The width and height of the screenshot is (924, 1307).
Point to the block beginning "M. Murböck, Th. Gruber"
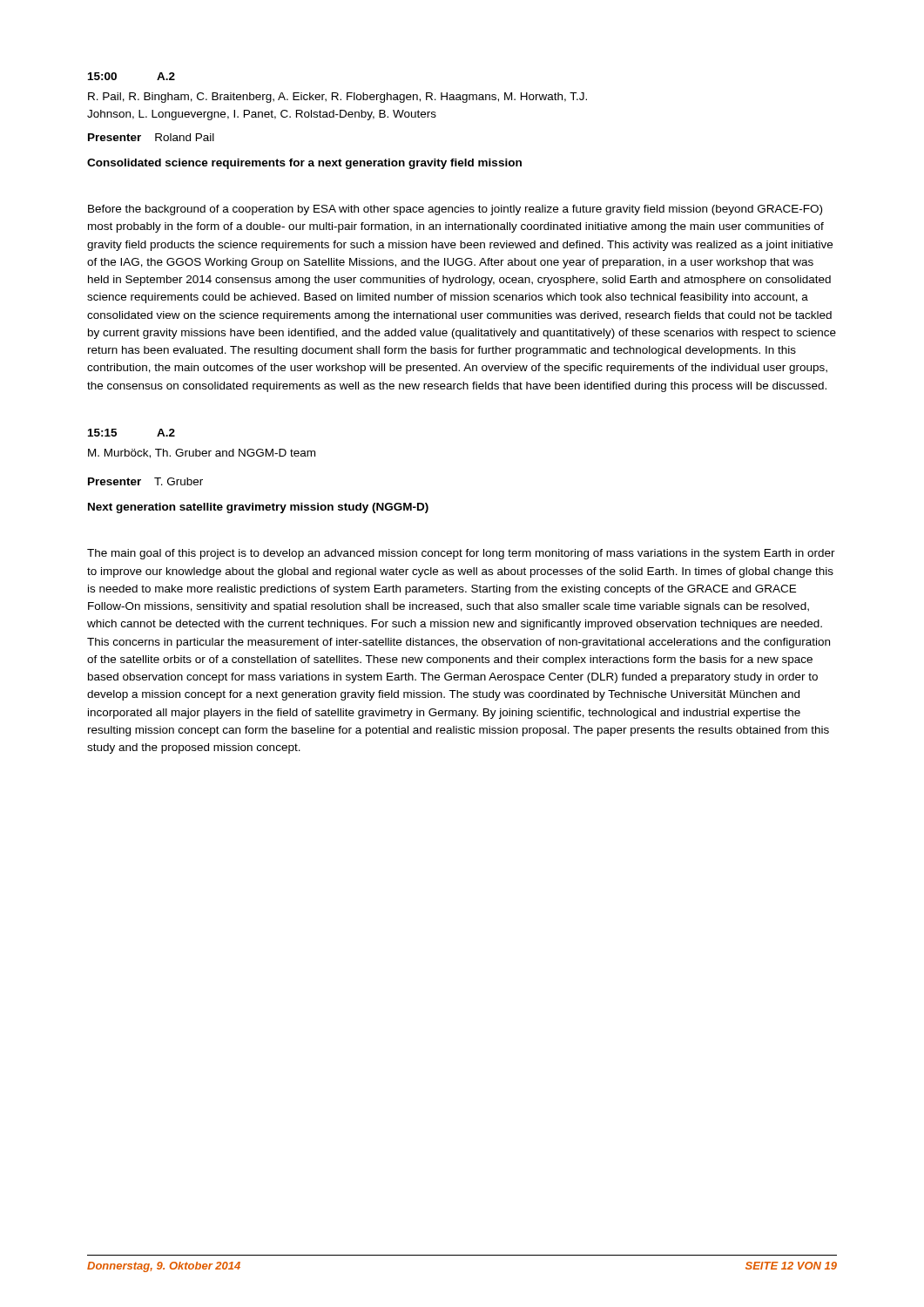click(x=202, y=452)
